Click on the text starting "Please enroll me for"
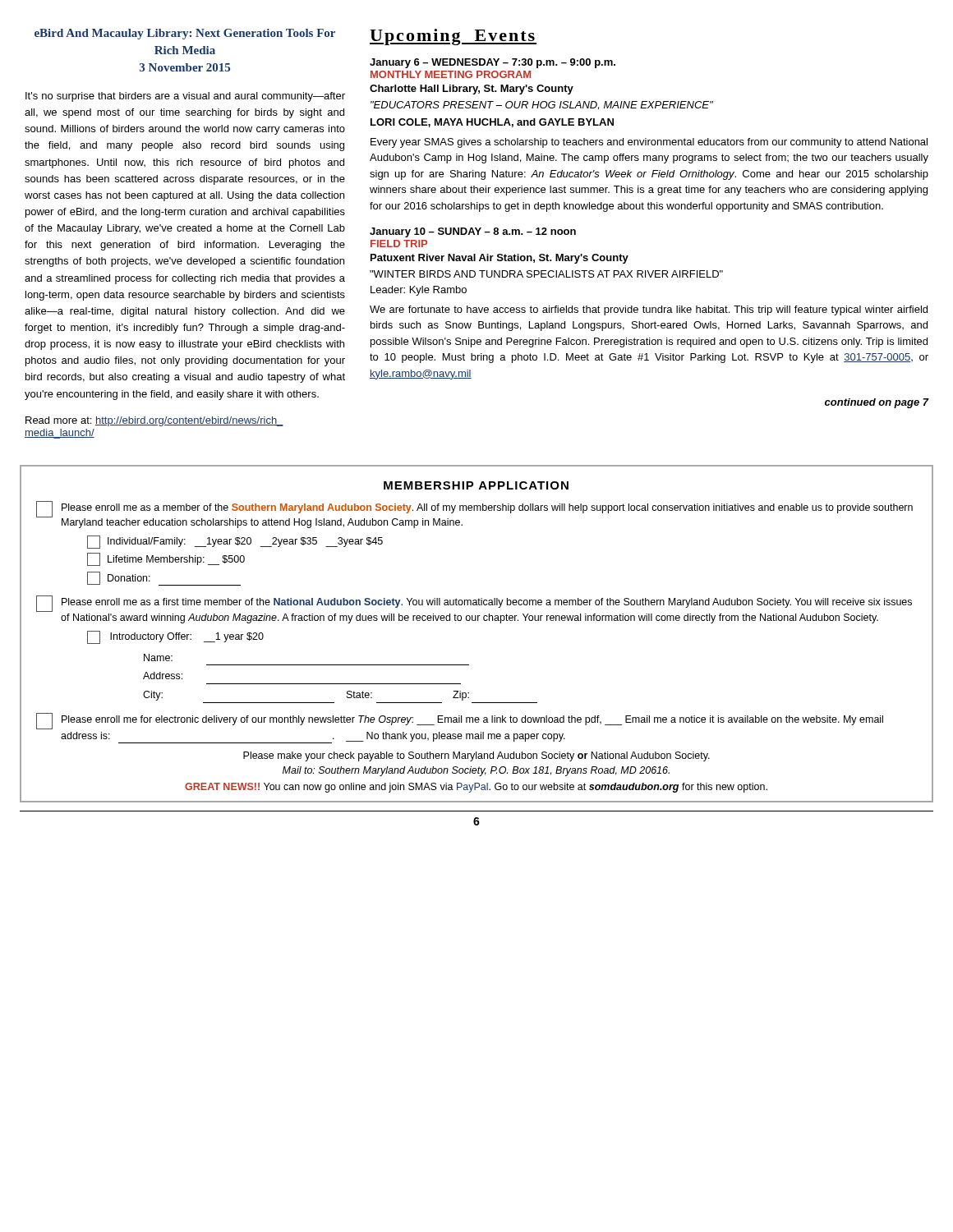953x1232 pixels. (476, 728)
